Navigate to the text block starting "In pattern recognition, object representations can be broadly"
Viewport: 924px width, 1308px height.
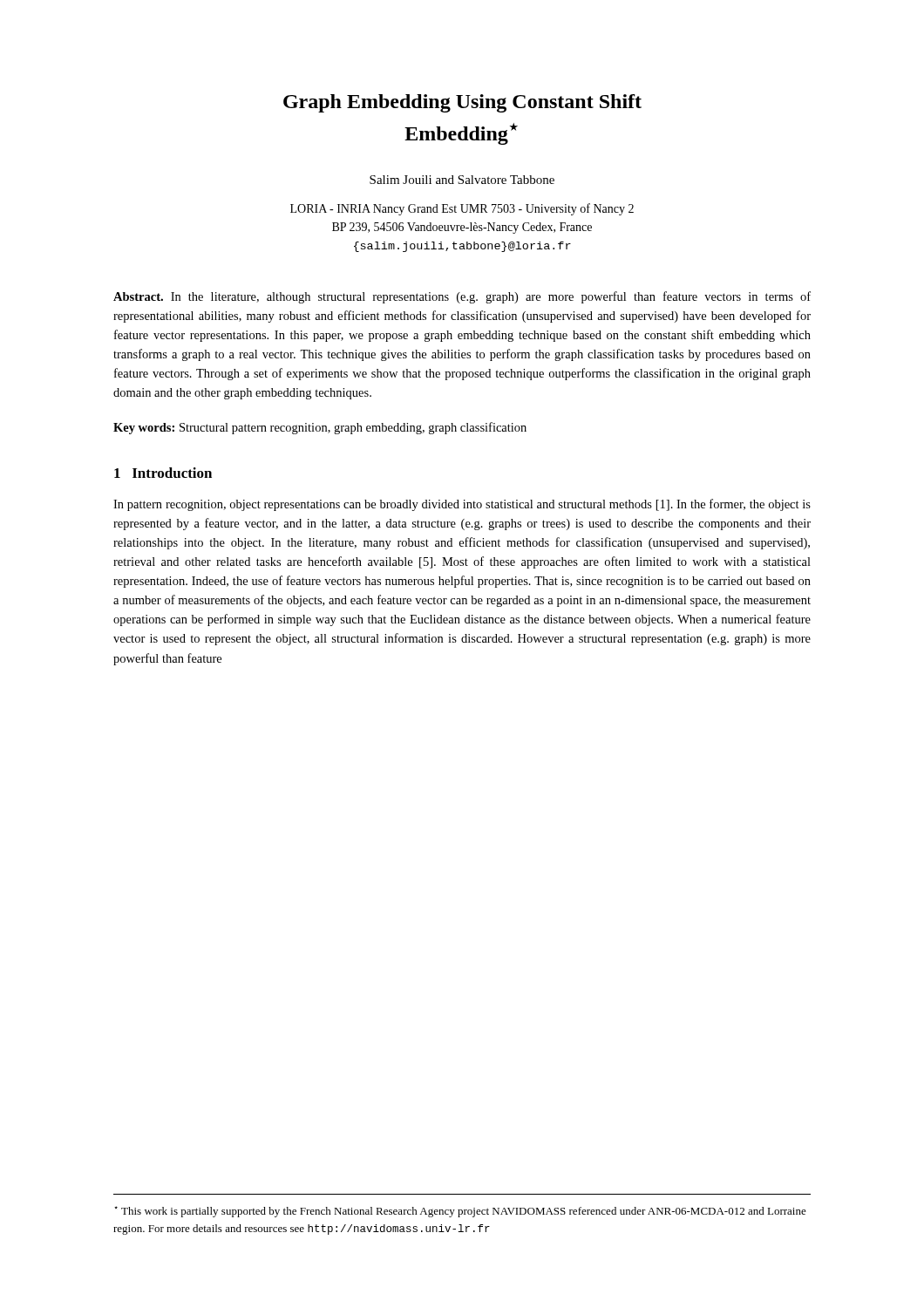pos(462,581)
